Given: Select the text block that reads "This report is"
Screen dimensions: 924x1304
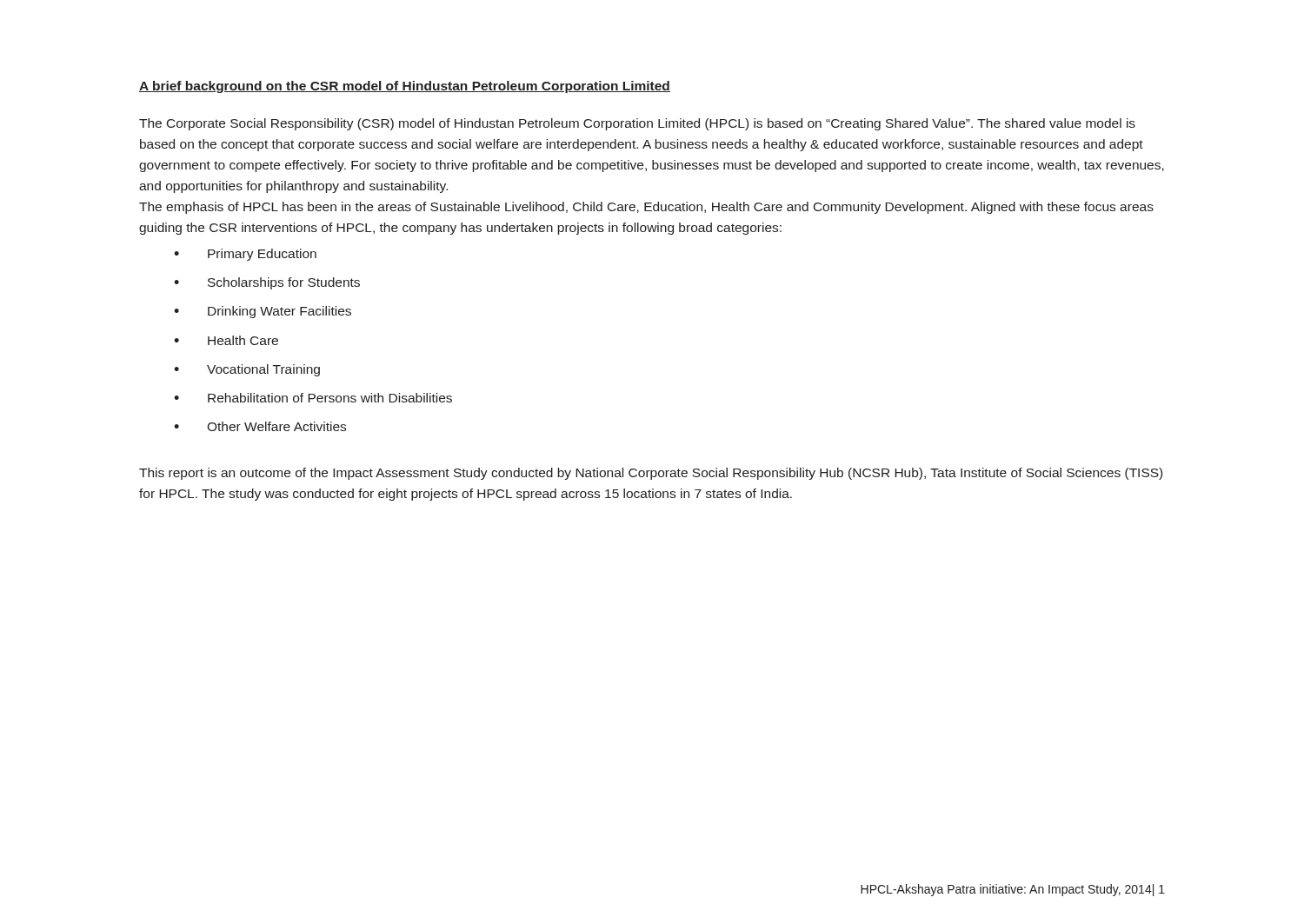Looking at the screenshot, I should click(x=651, y=483).
